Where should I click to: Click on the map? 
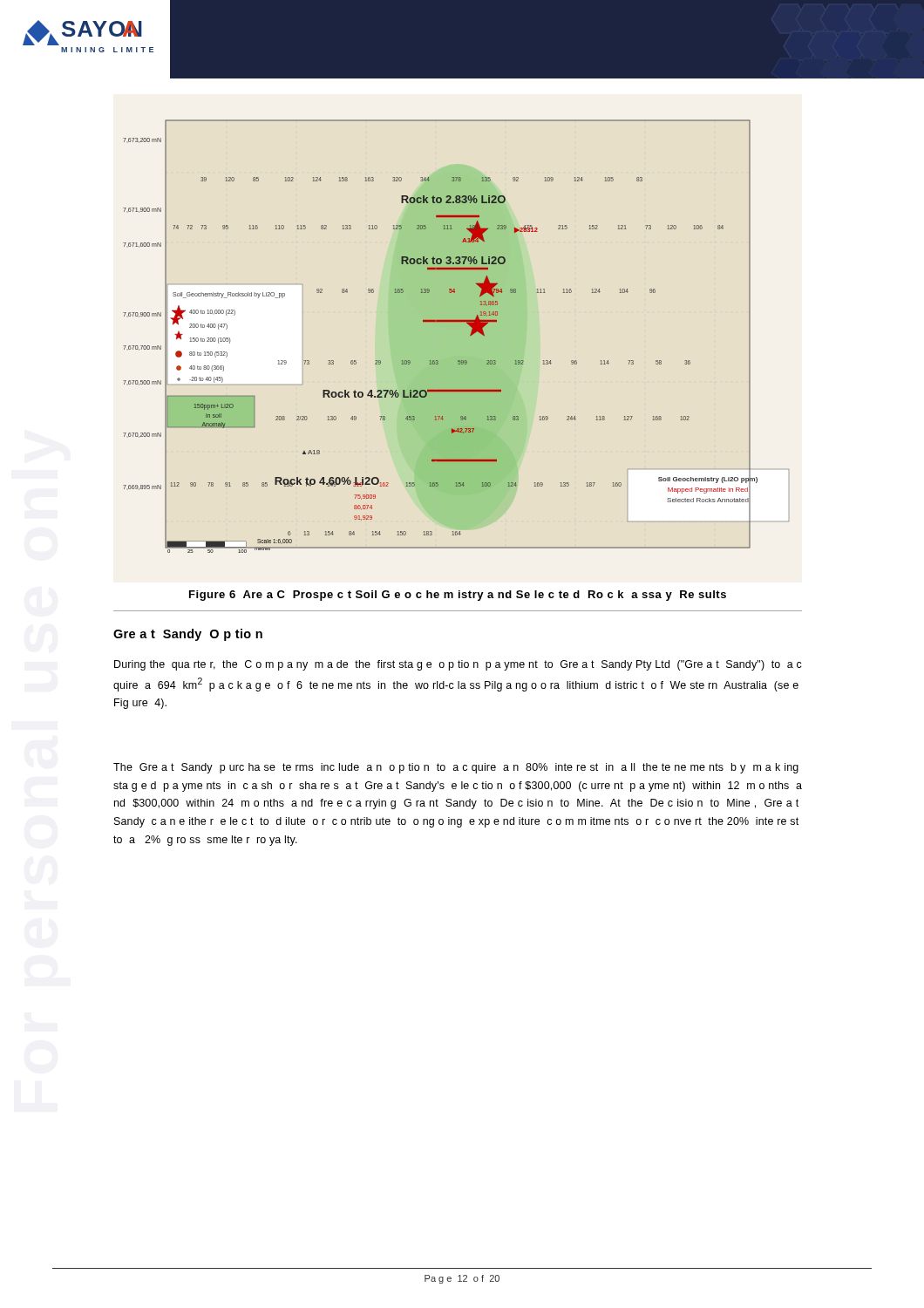point(458,338)
